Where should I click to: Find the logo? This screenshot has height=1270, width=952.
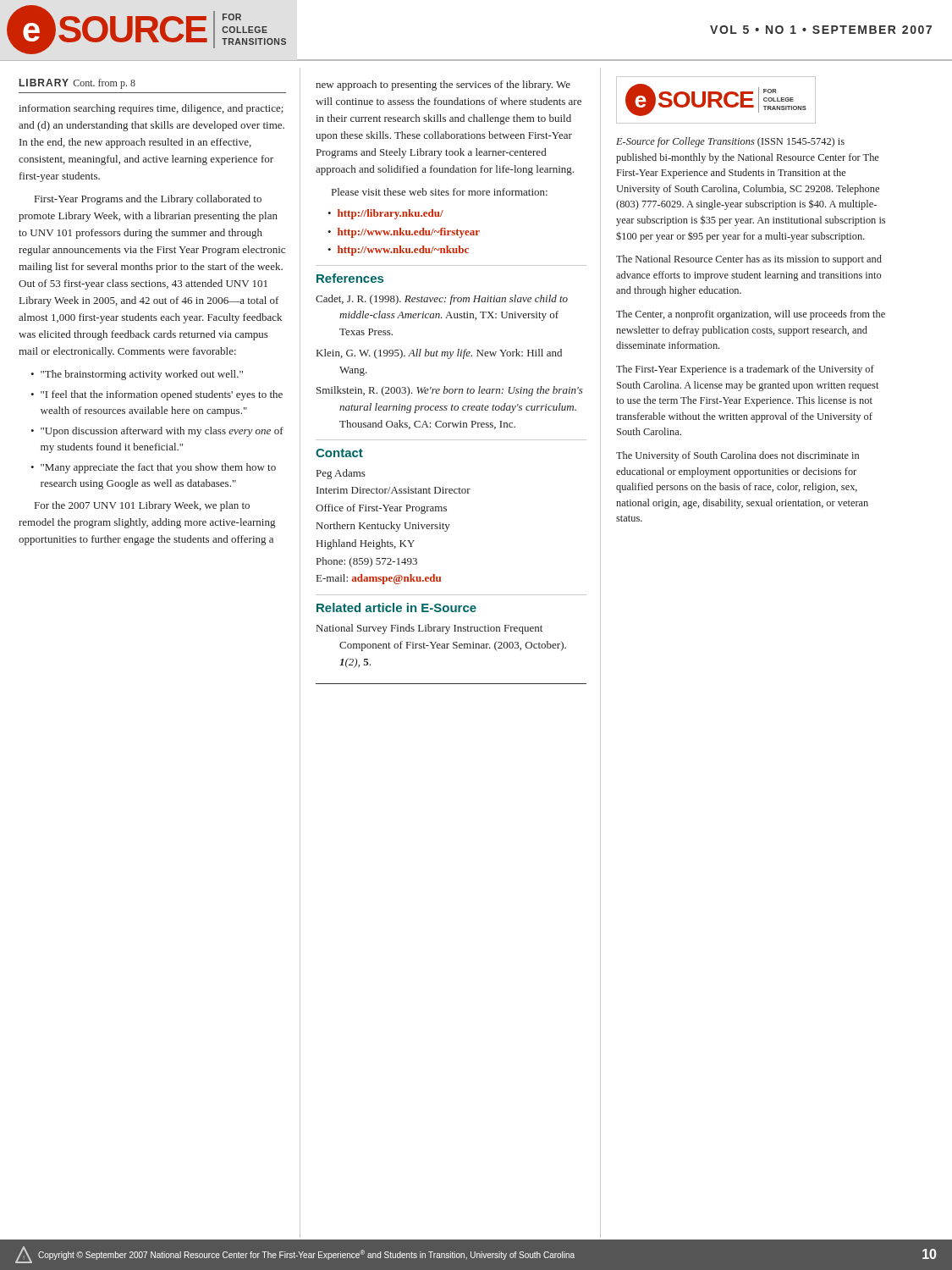coord(716,100)
